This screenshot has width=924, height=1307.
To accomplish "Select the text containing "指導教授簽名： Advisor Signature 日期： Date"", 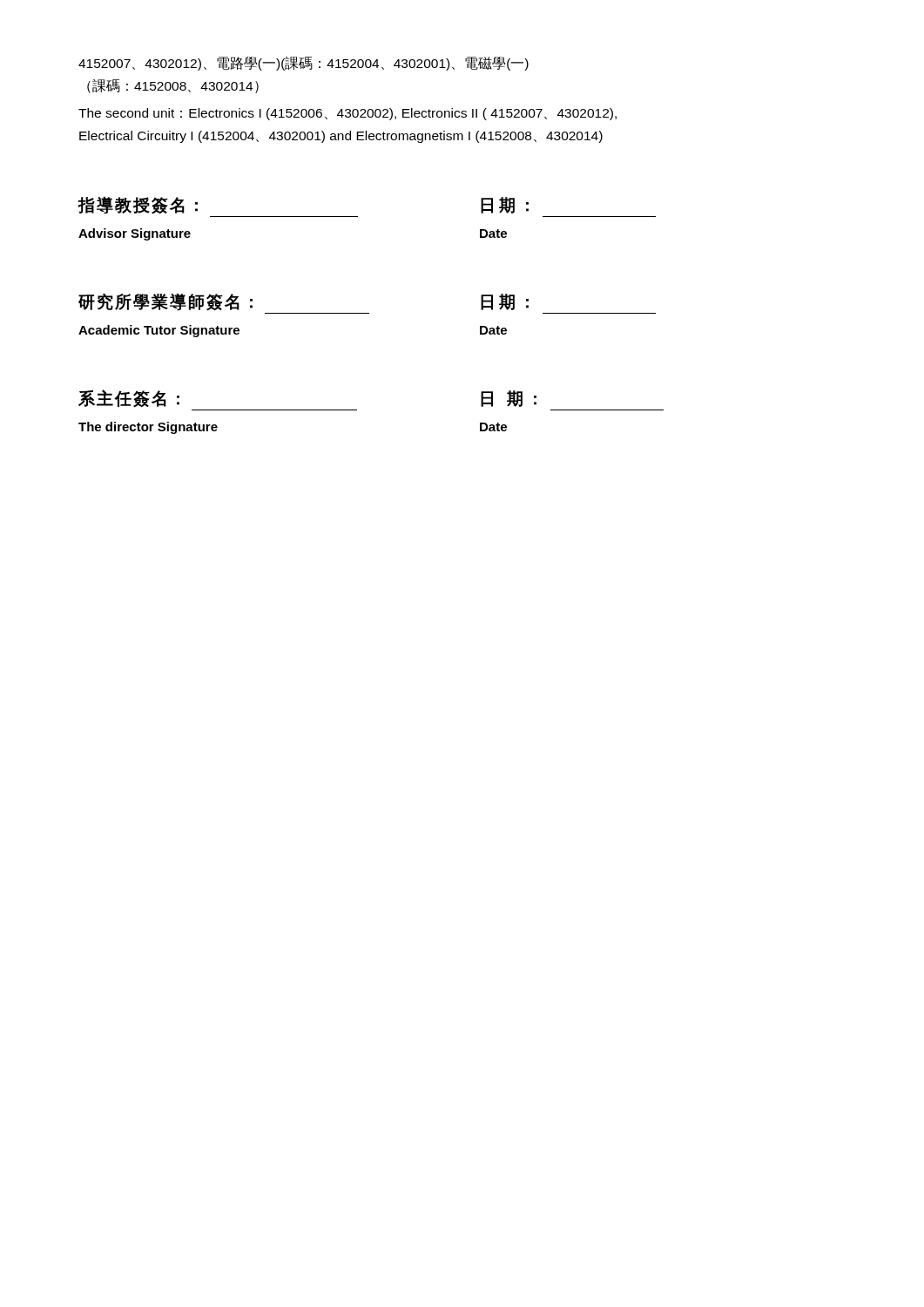I will click(141, 205).
